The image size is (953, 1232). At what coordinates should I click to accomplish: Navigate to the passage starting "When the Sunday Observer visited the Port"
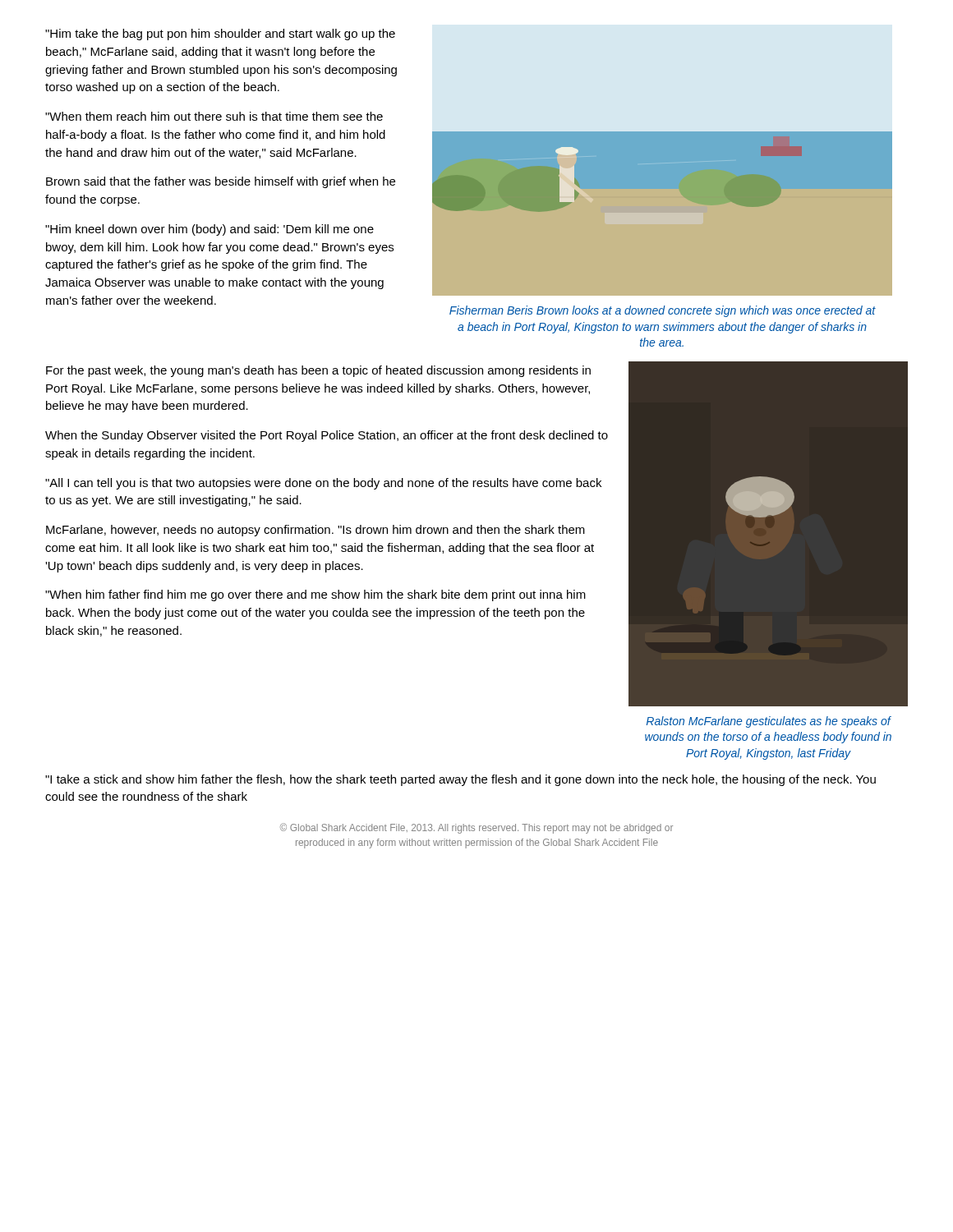click(327, 444)
